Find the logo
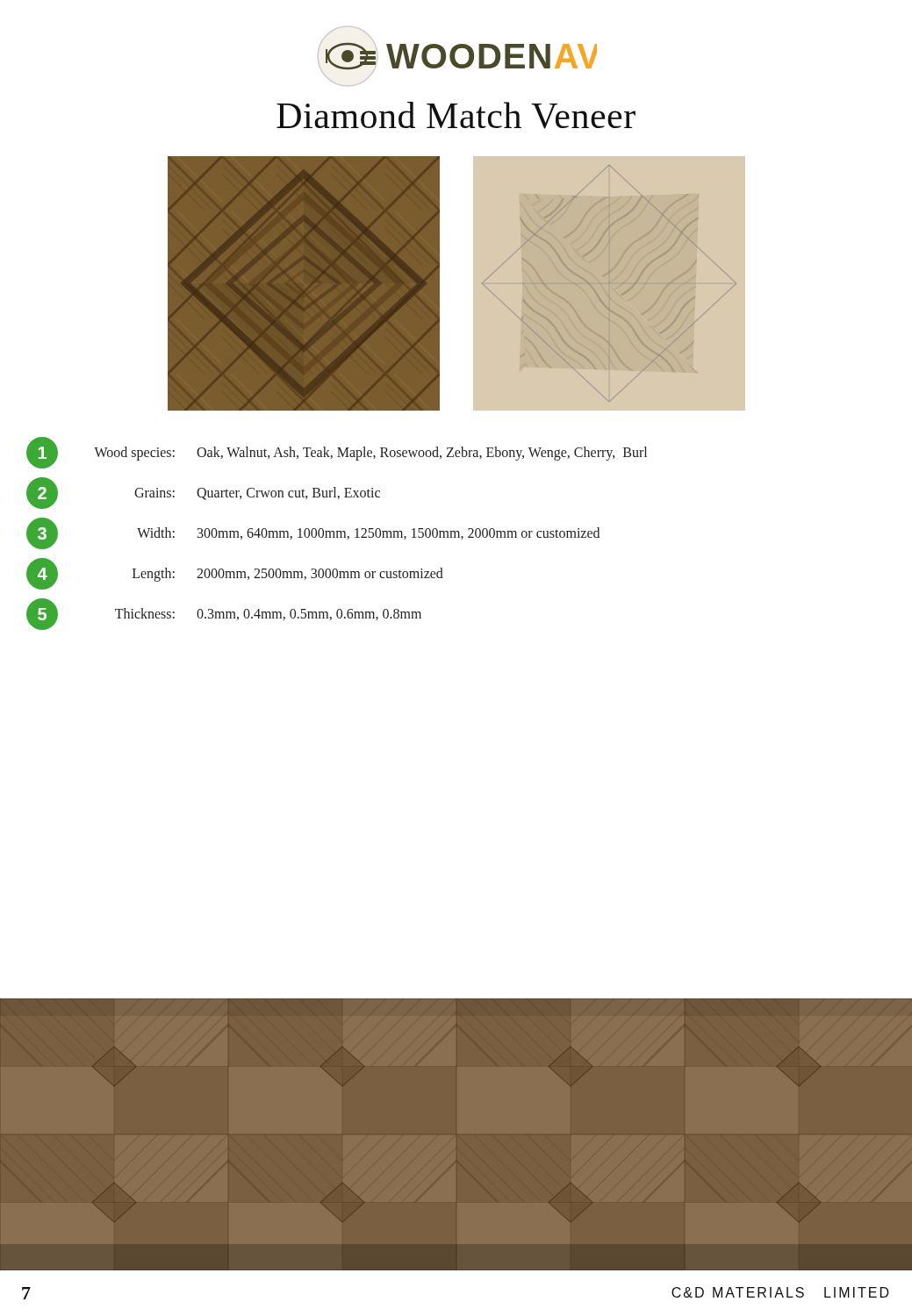Viewport: 912px width, 1316px height. (x=456, y=46)
